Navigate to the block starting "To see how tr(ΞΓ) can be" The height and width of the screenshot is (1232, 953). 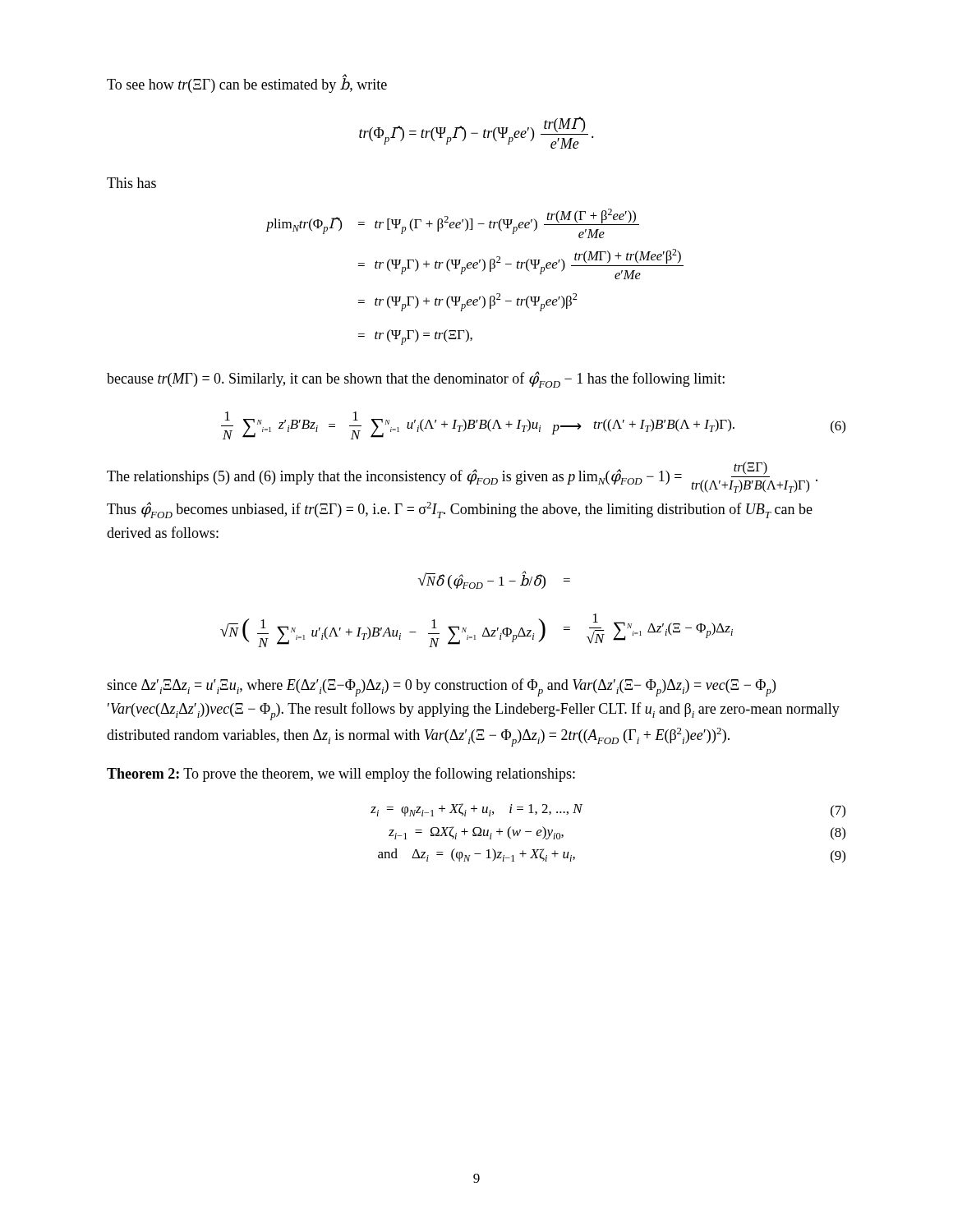point(247,85)
